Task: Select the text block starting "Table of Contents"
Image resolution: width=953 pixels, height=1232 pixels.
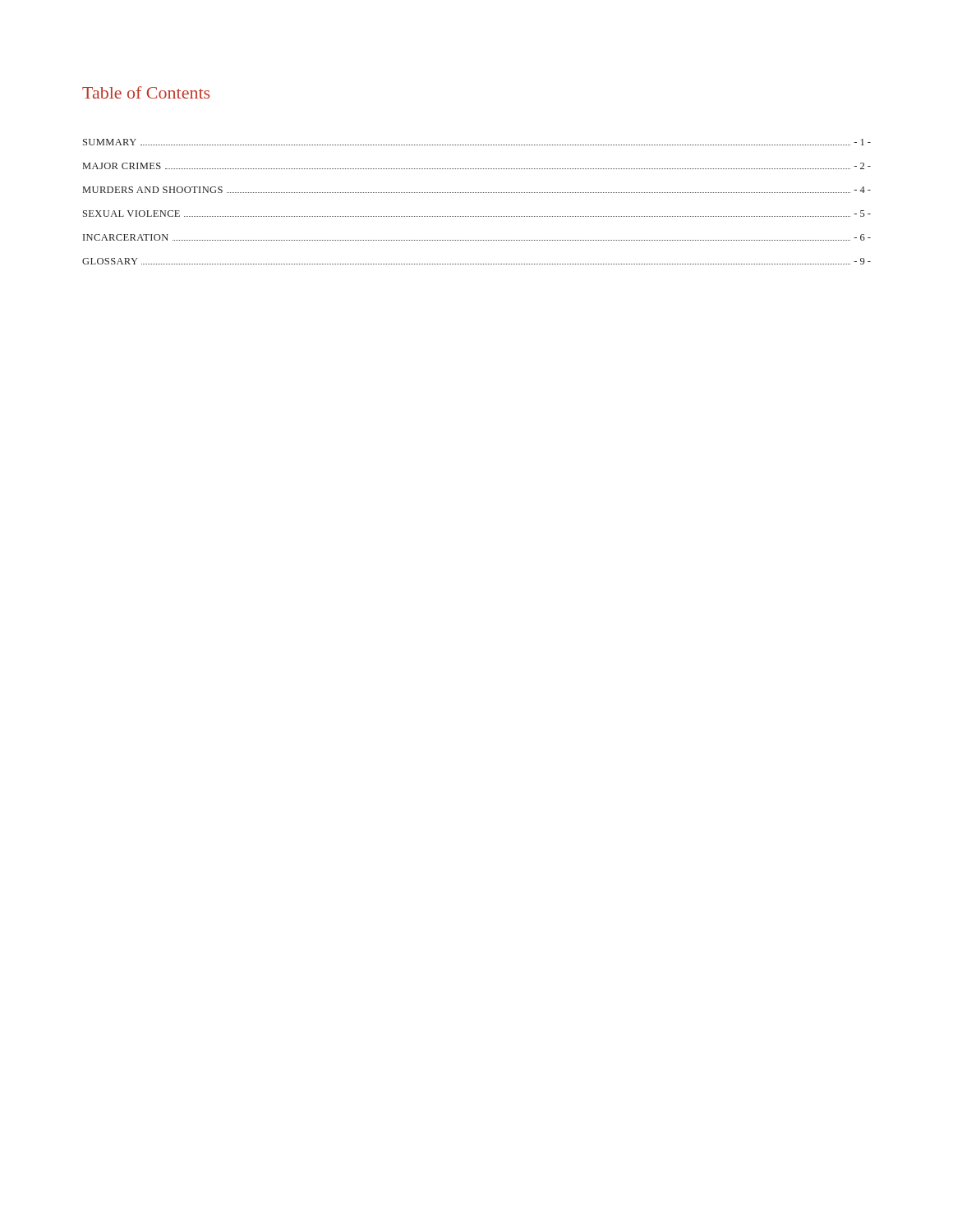Action: click(x=146, y=93)
